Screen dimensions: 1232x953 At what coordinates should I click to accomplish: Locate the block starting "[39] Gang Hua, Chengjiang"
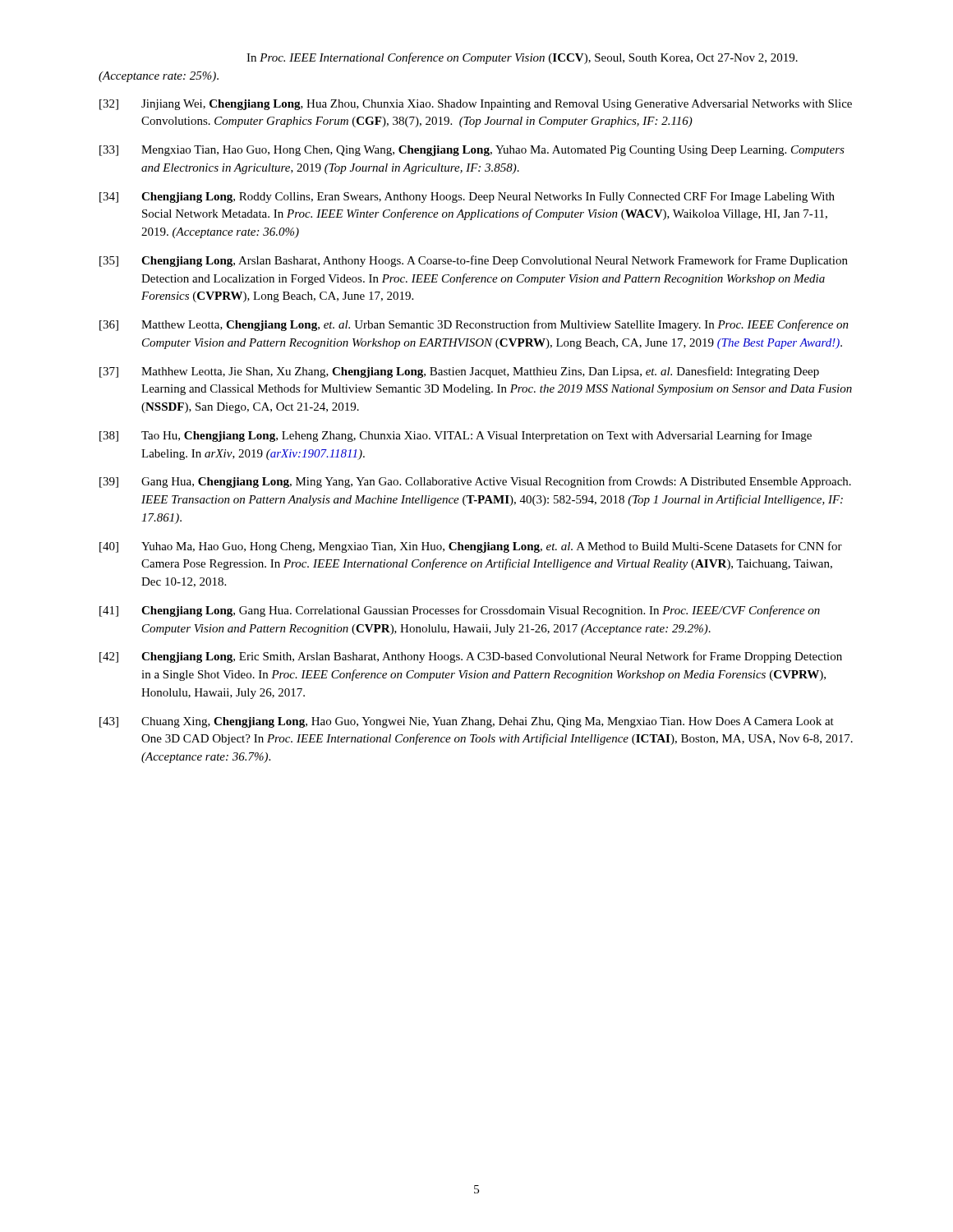click(x=476, y=500)
